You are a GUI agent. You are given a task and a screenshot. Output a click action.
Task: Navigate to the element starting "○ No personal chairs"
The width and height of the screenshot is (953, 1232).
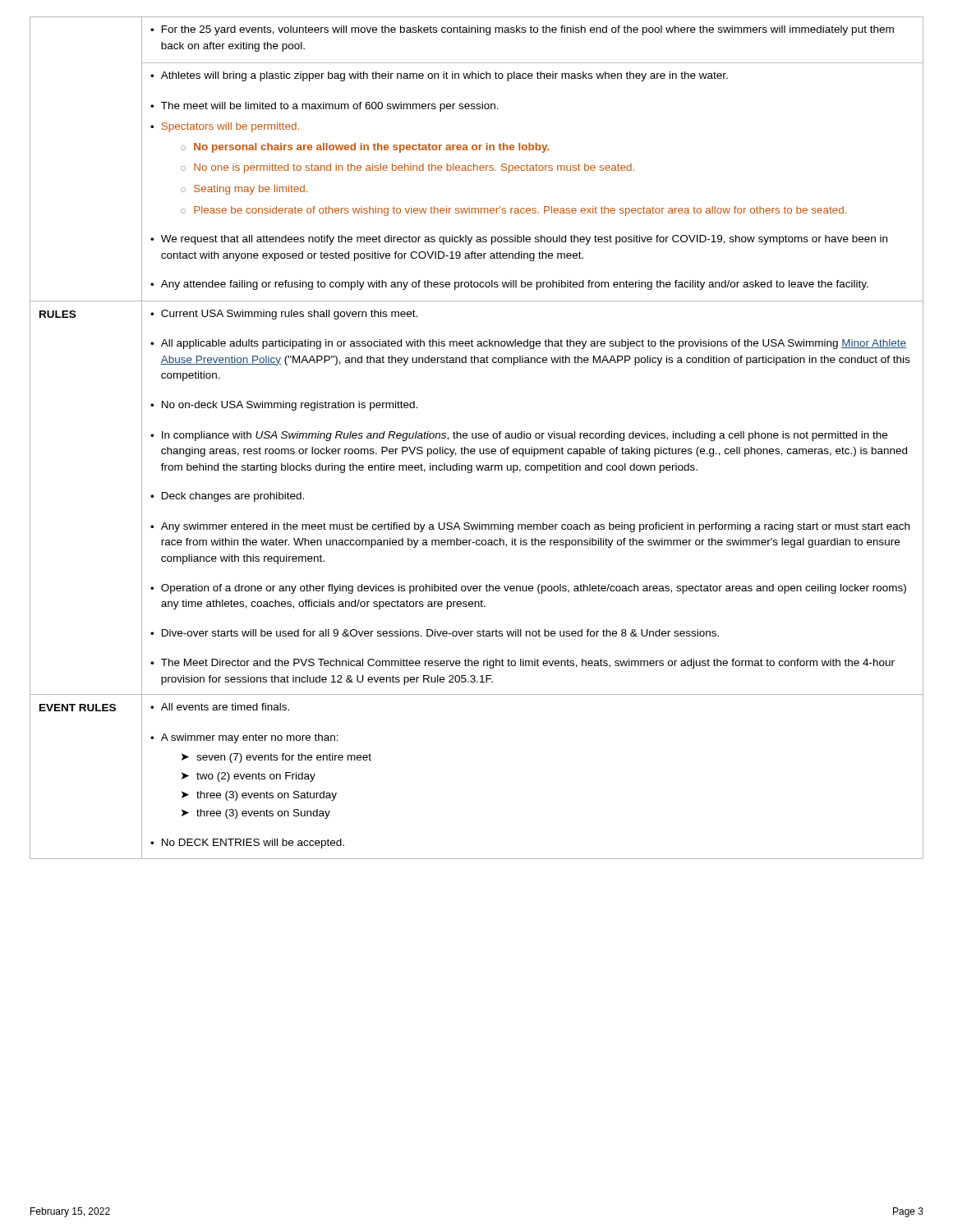point(365,147)
